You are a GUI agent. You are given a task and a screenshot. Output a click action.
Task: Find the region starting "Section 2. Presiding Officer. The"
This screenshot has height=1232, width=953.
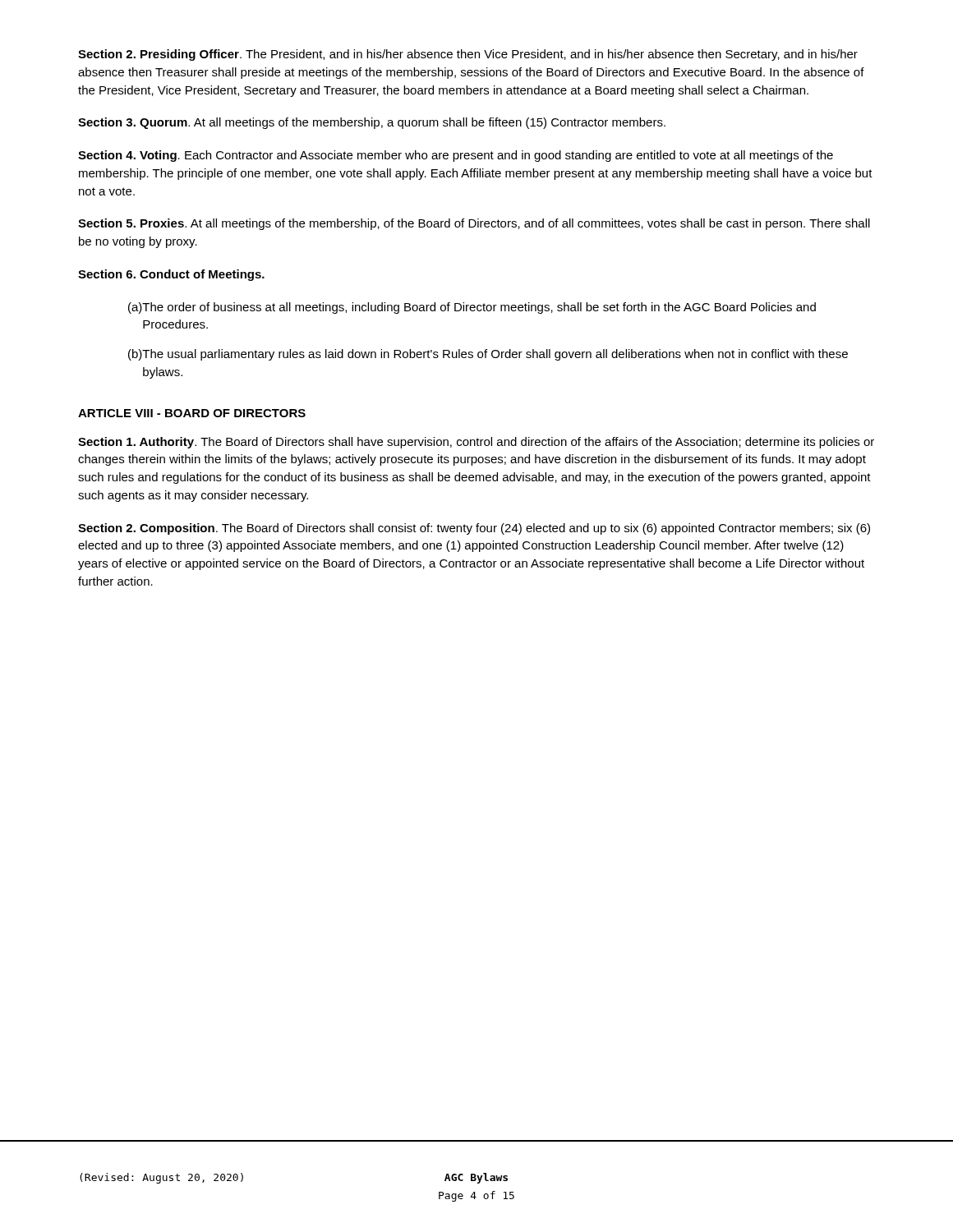click(476, 72)
